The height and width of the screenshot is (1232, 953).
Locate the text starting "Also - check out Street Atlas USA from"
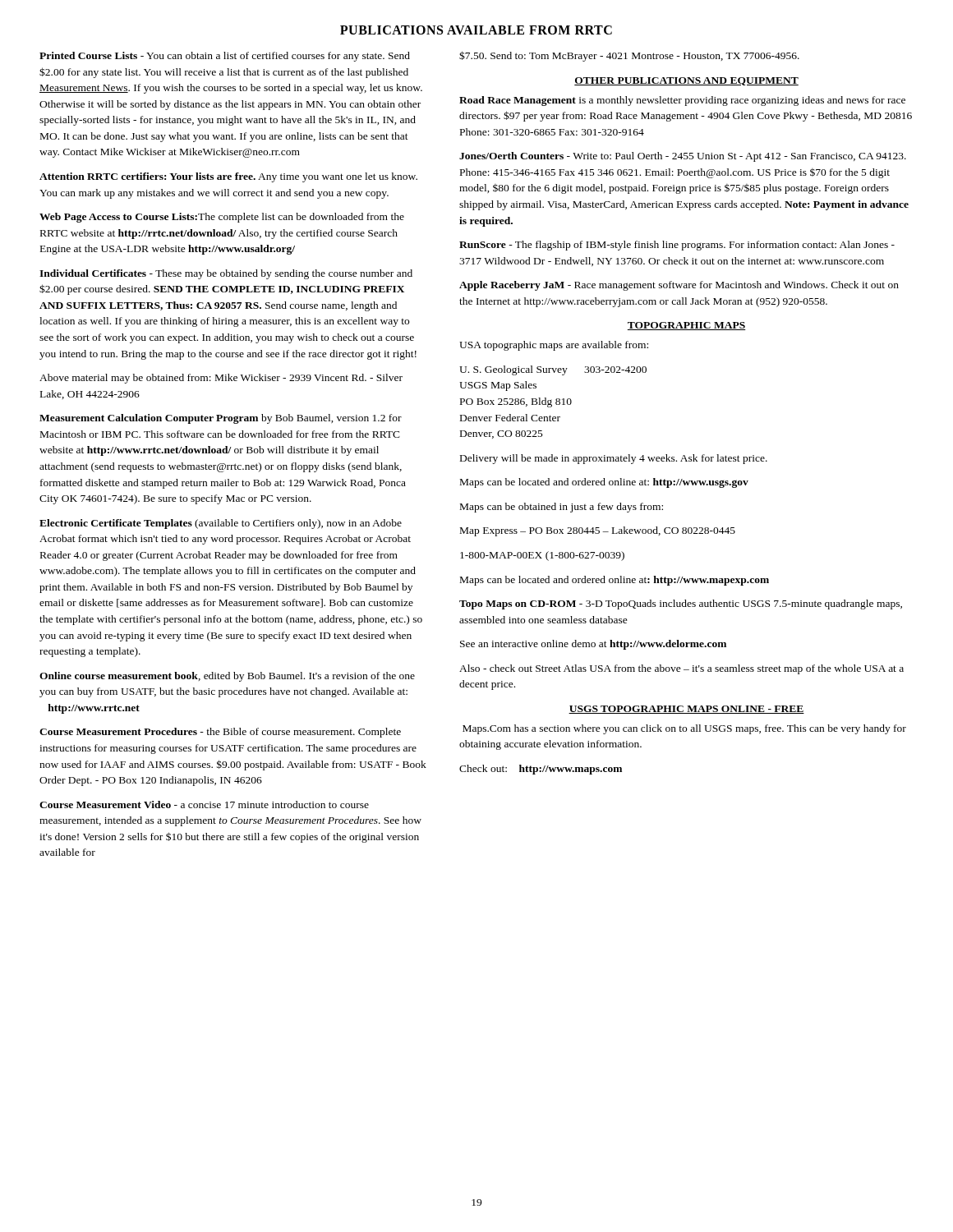[x=682, y=676]
